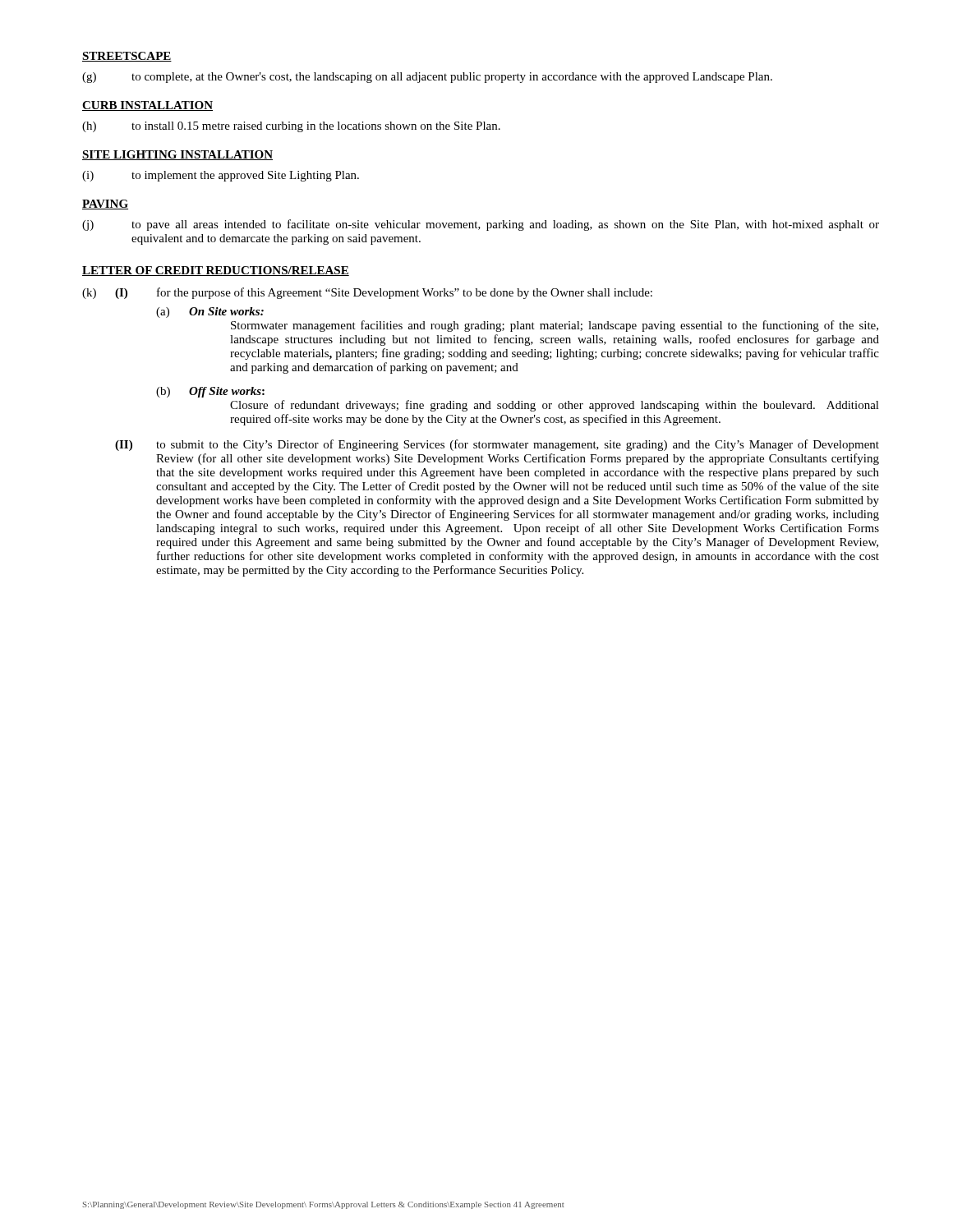Image resolution: width=953 pixels, height=1232 pixels.
Task: Find the block on this page that starts "(g) to complete, at"
Action: tap(481, 77)
